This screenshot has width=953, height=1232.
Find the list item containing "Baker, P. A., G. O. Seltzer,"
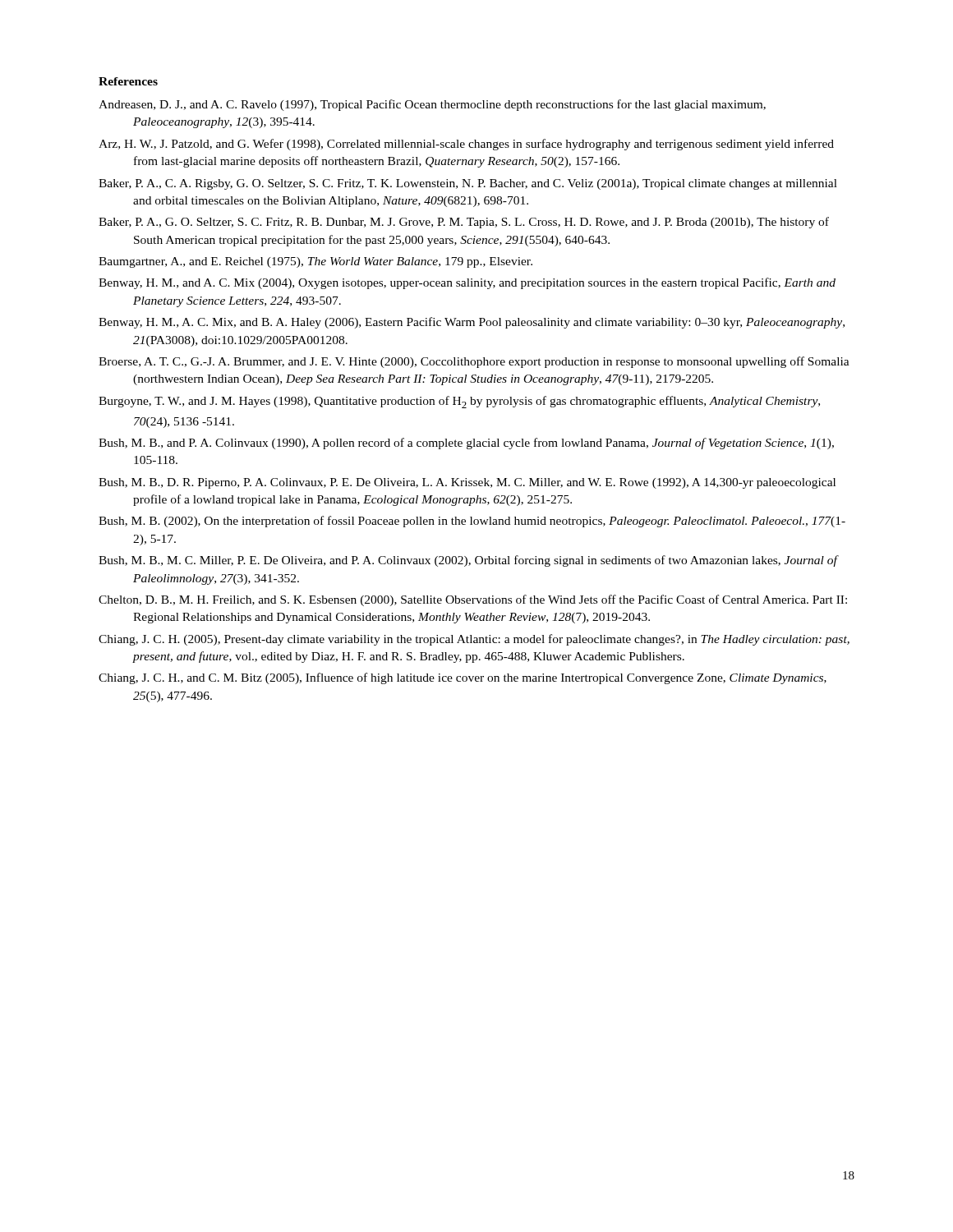[464, 230]
